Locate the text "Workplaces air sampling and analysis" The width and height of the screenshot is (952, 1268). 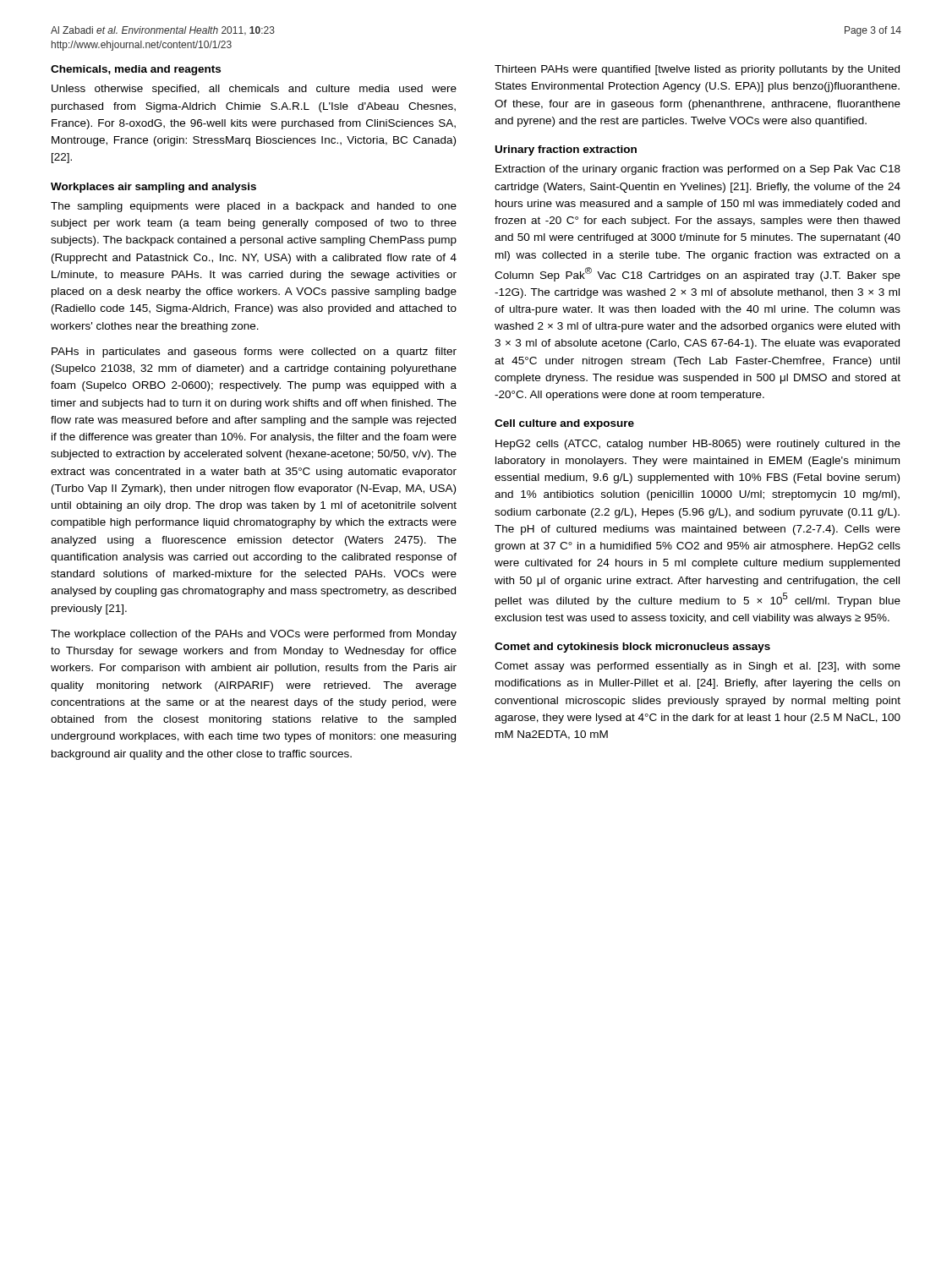point(154,186)
